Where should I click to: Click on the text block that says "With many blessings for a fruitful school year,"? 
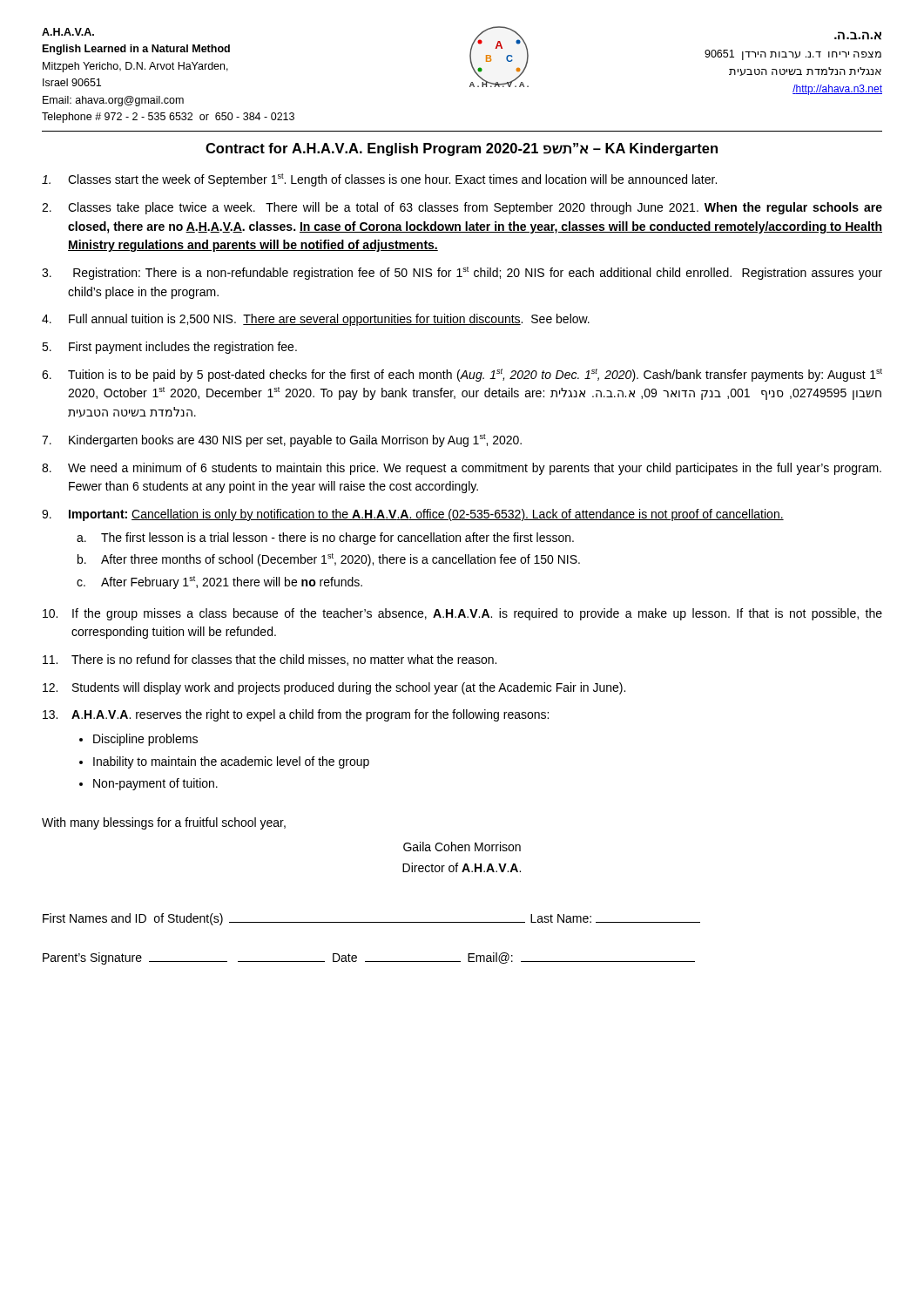[462, 847]
